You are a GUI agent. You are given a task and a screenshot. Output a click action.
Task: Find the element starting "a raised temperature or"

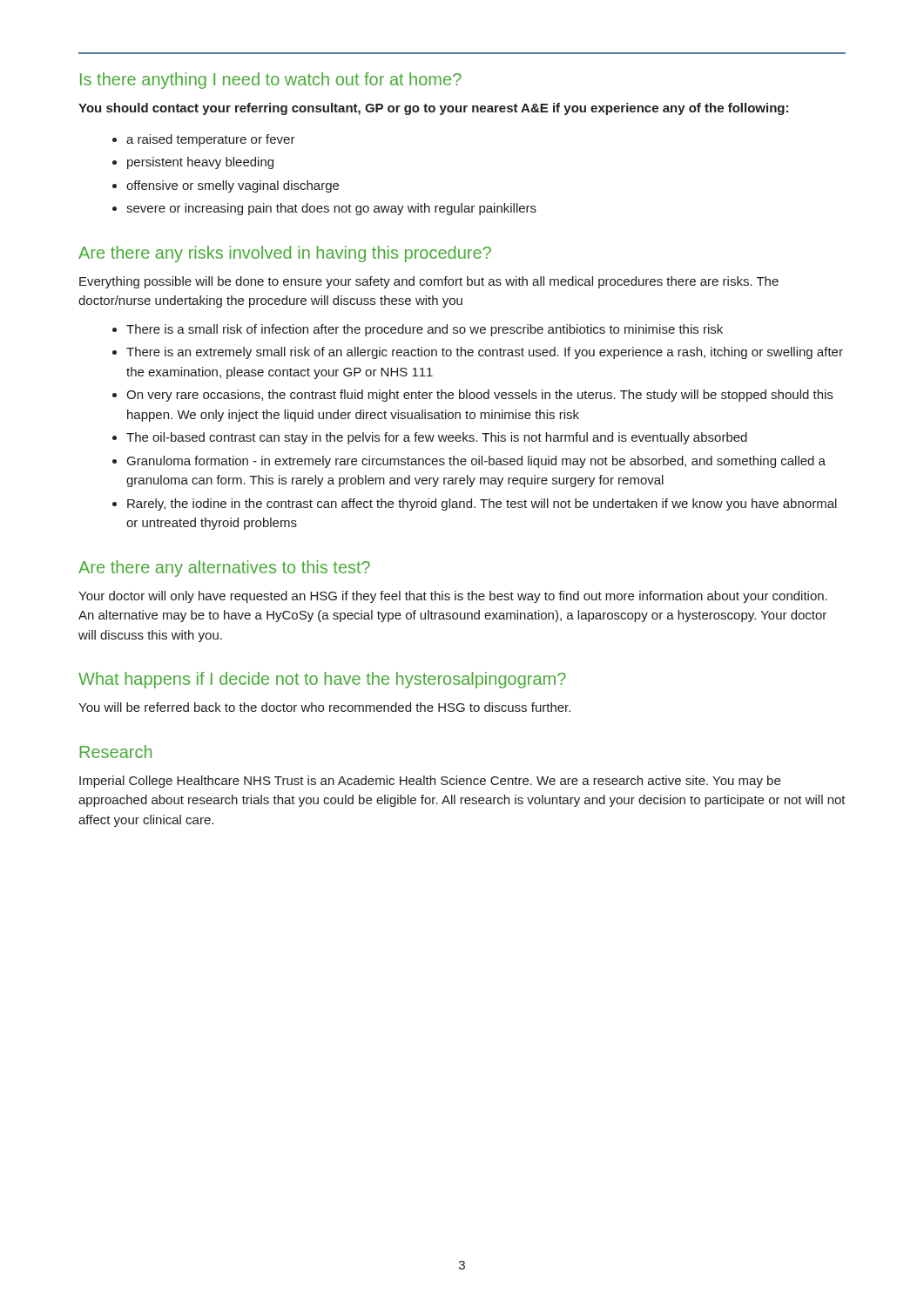coord(211,139)
